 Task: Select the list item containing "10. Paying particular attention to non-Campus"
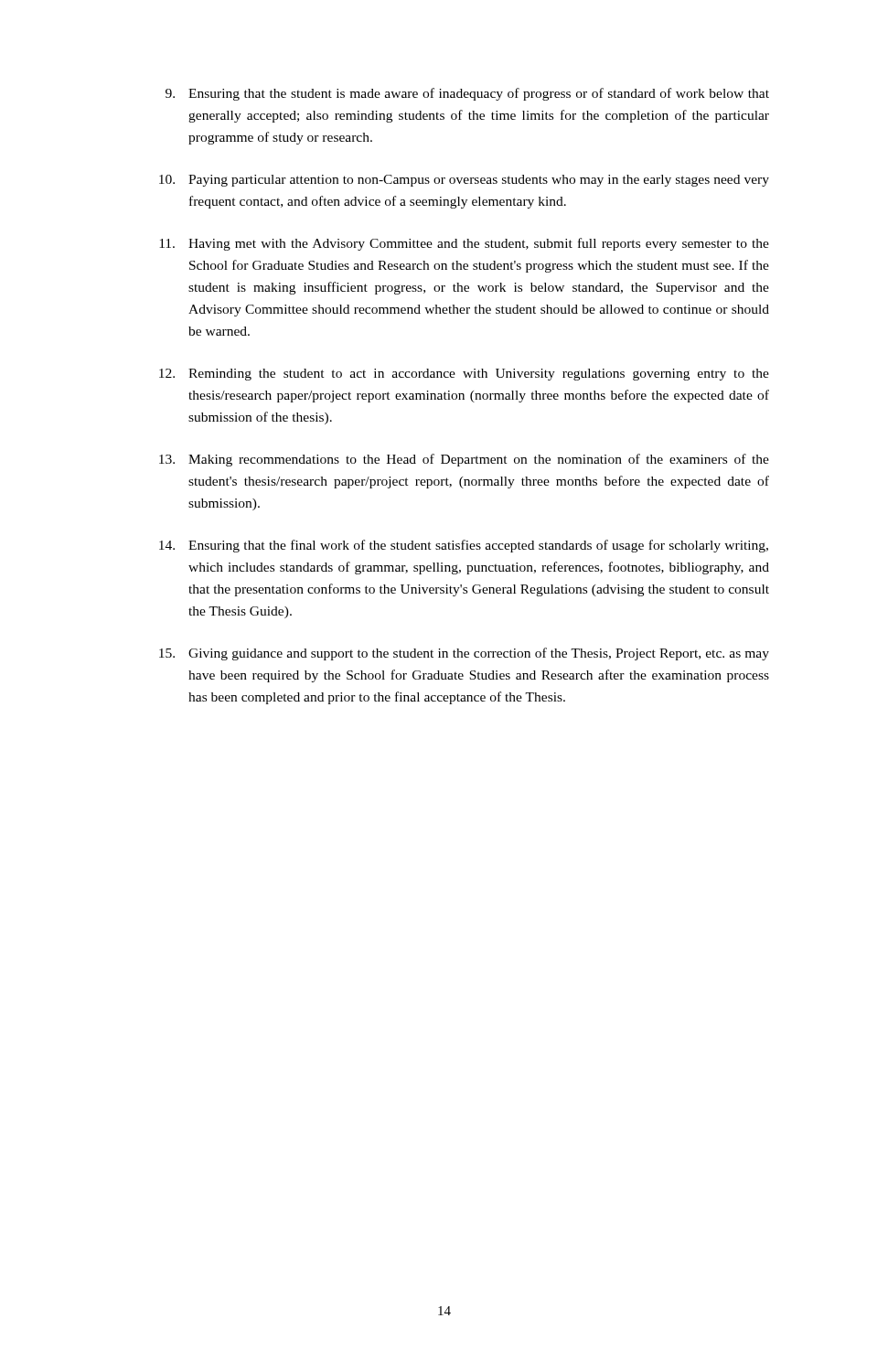tap(444, 190)
